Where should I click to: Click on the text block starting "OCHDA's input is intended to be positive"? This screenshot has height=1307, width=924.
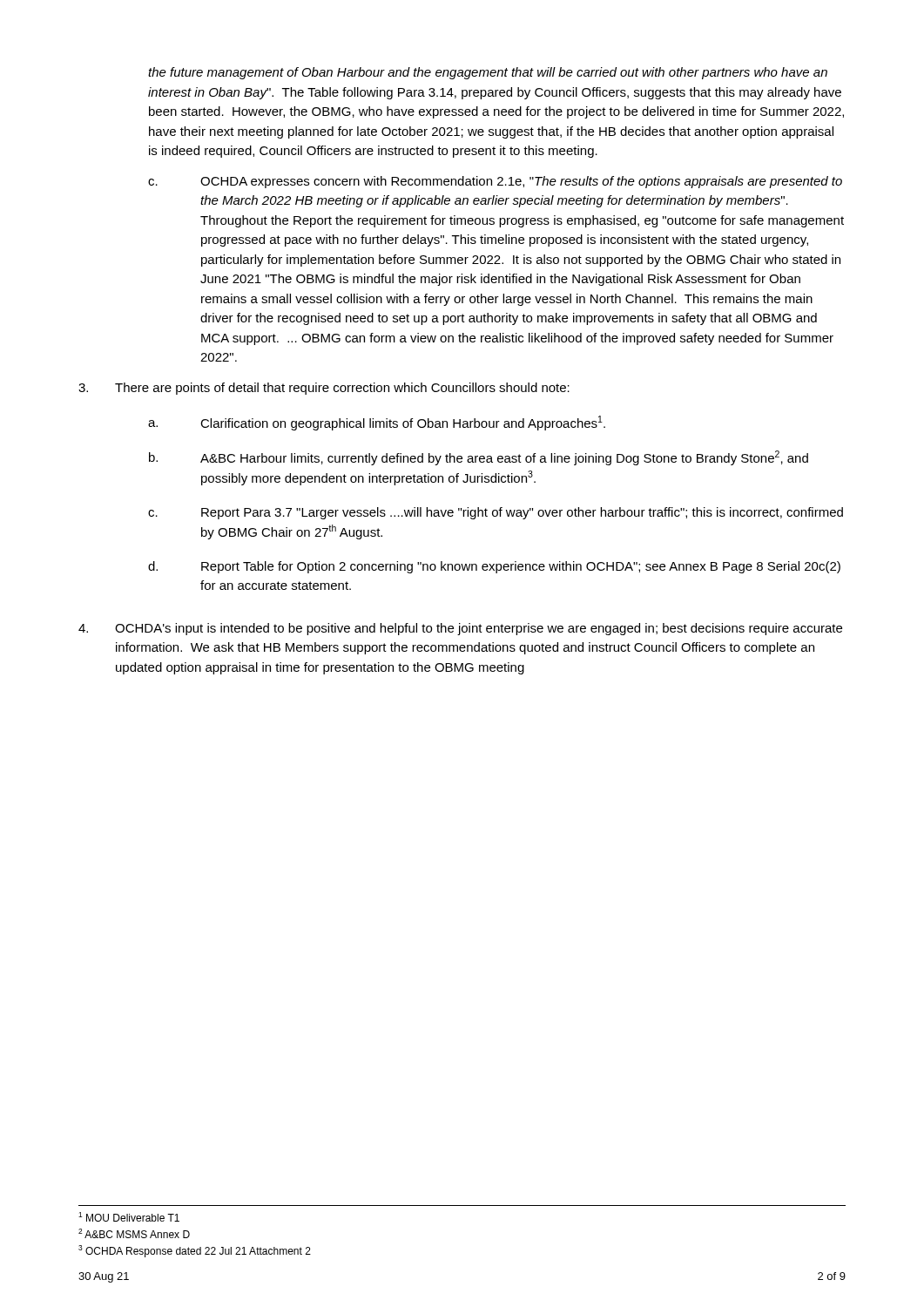coord(462,648)
